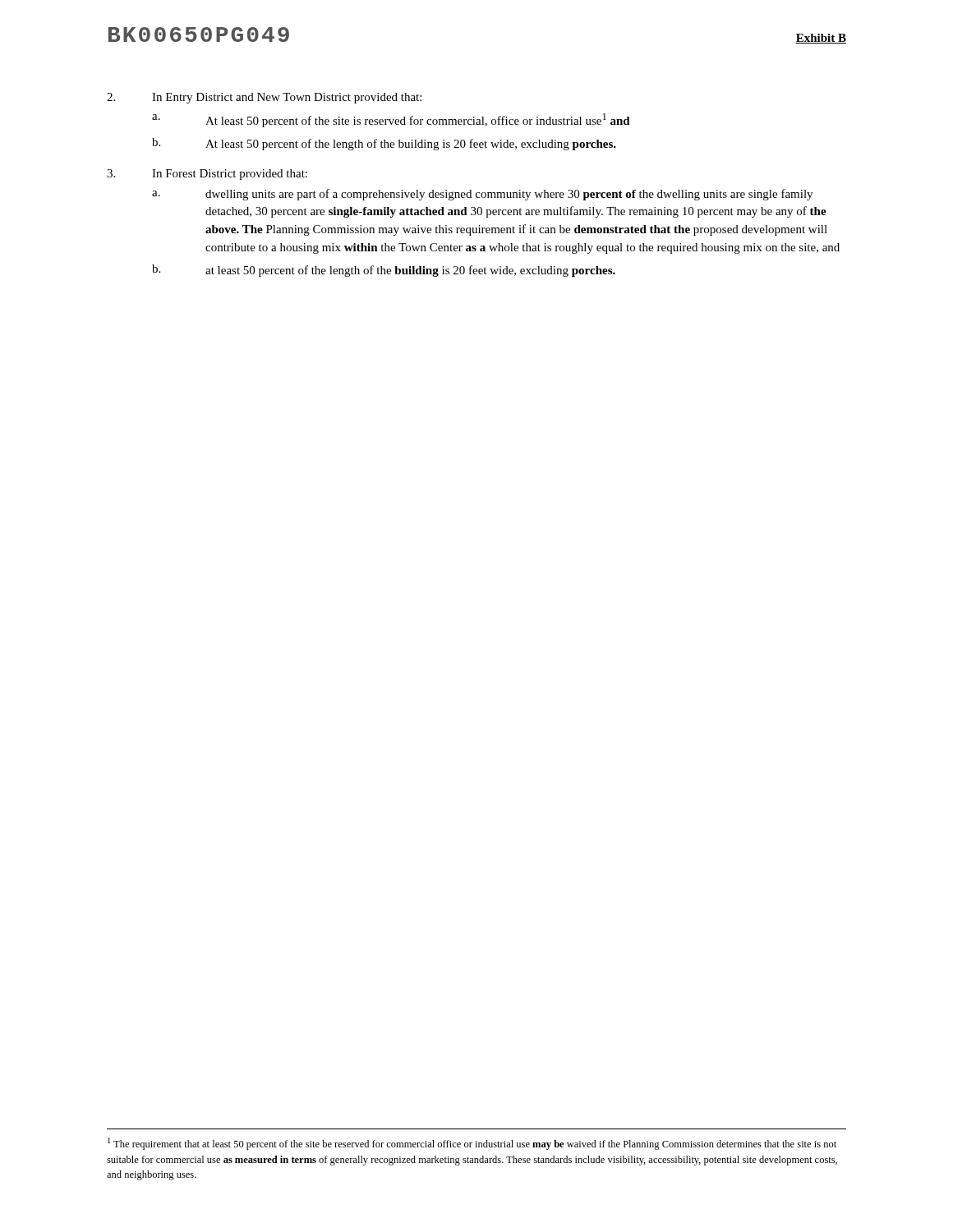
Task: Select the passage starting "a. dwelling units"
Action: pos(499,221)
